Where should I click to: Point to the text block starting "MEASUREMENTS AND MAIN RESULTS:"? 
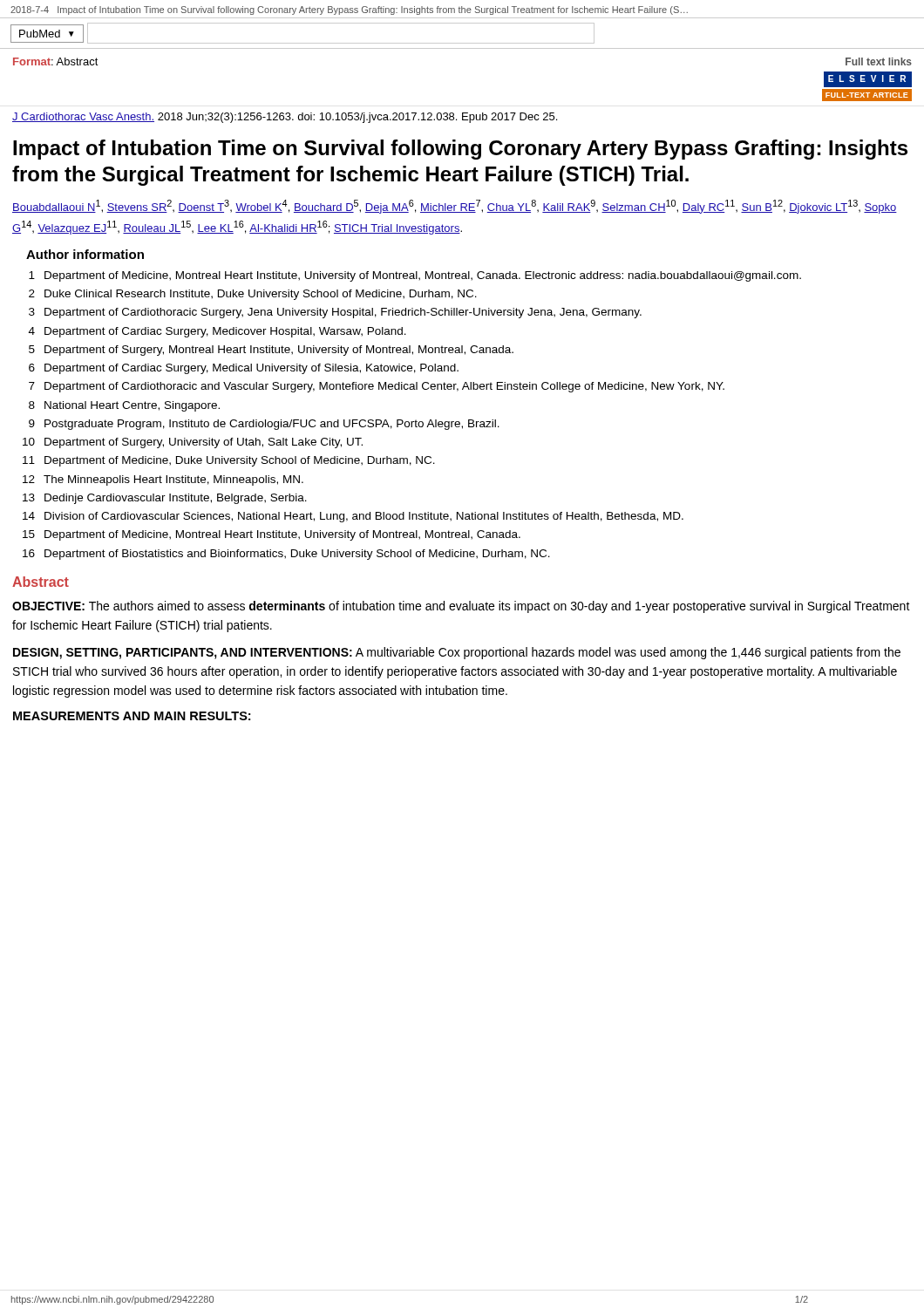tap(132, 716)
